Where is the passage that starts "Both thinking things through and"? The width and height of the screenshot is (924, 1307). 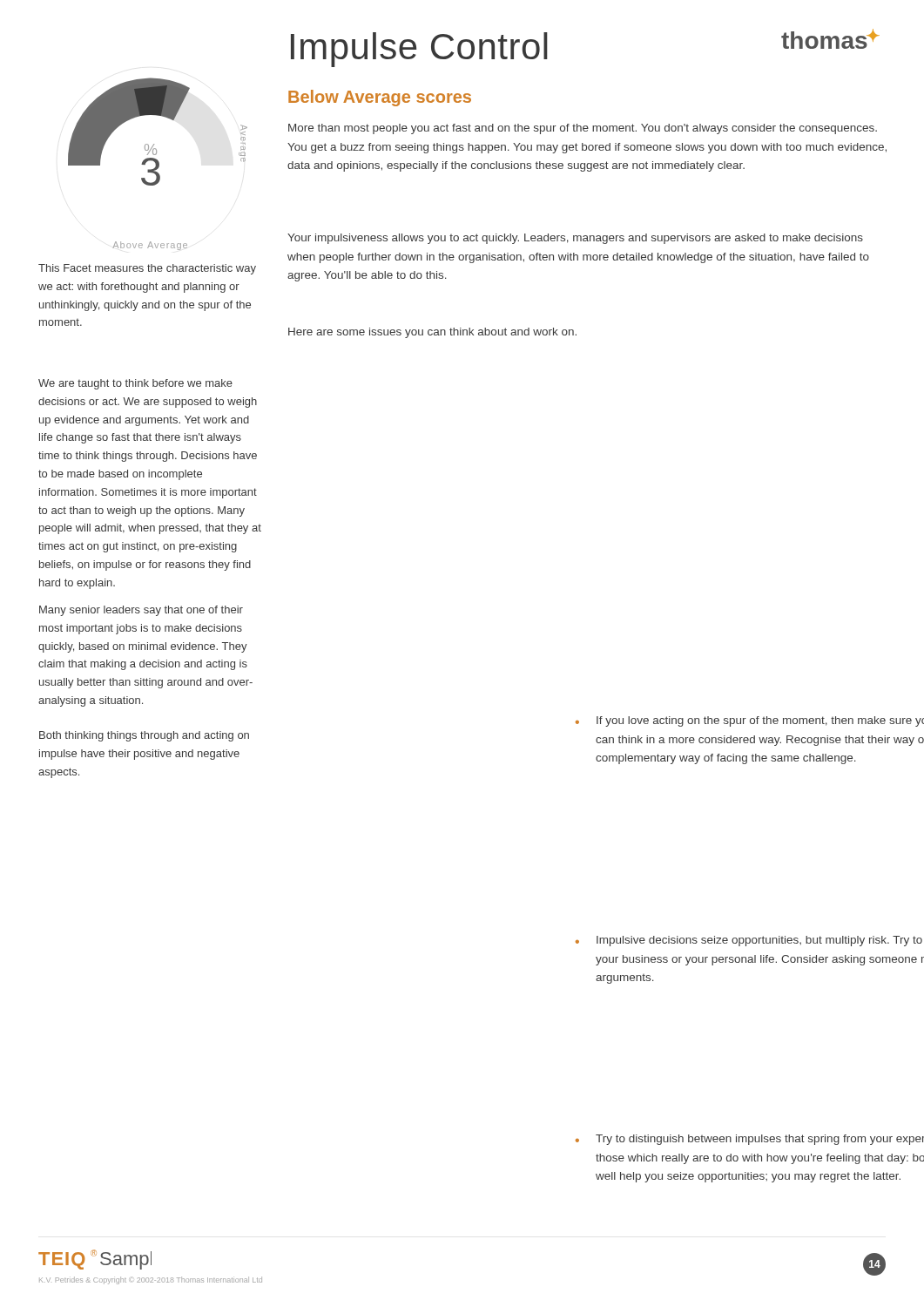click(x=144, y=753)
